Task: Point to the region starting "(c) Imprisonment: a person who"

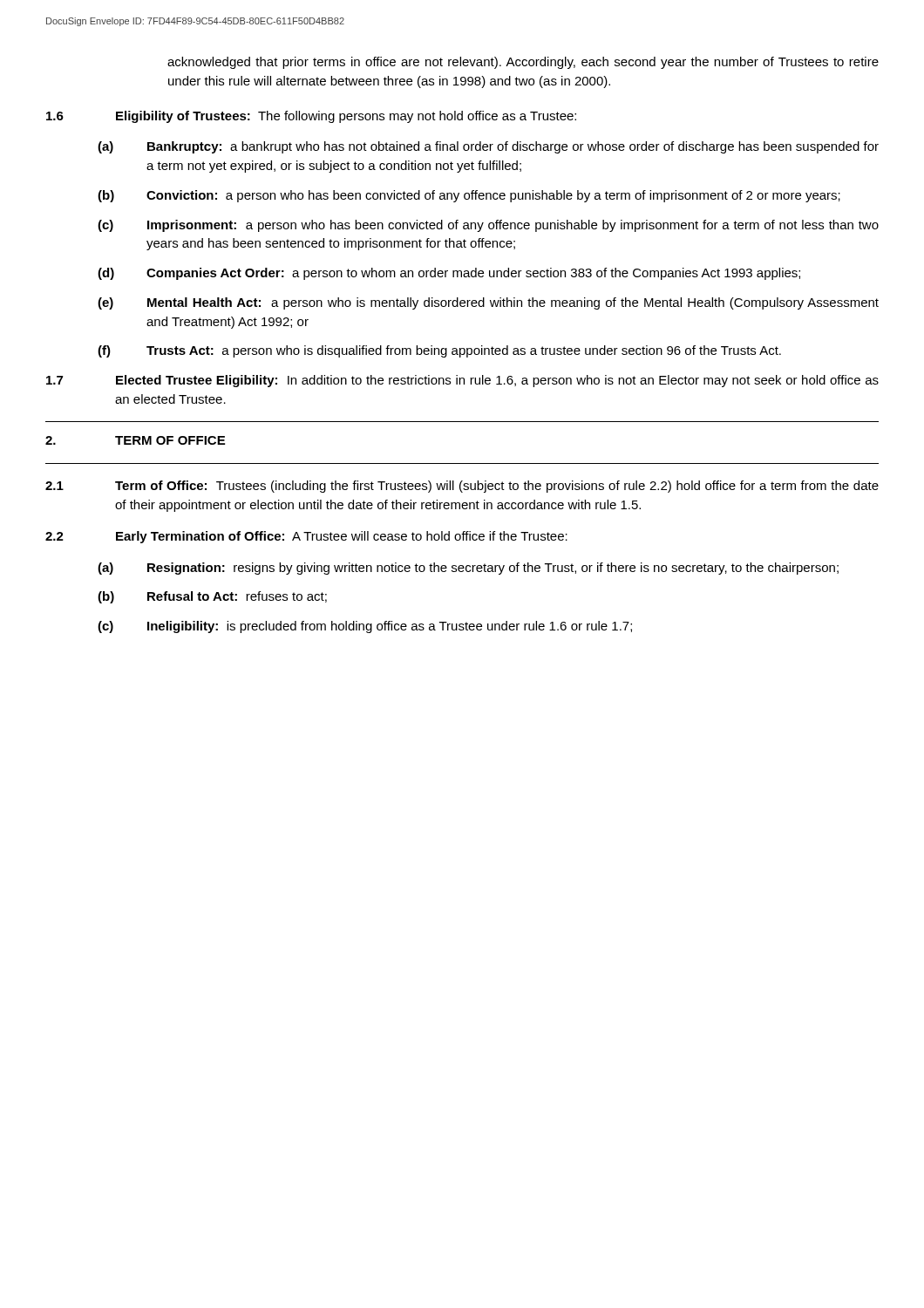Action: click(488, 234)
